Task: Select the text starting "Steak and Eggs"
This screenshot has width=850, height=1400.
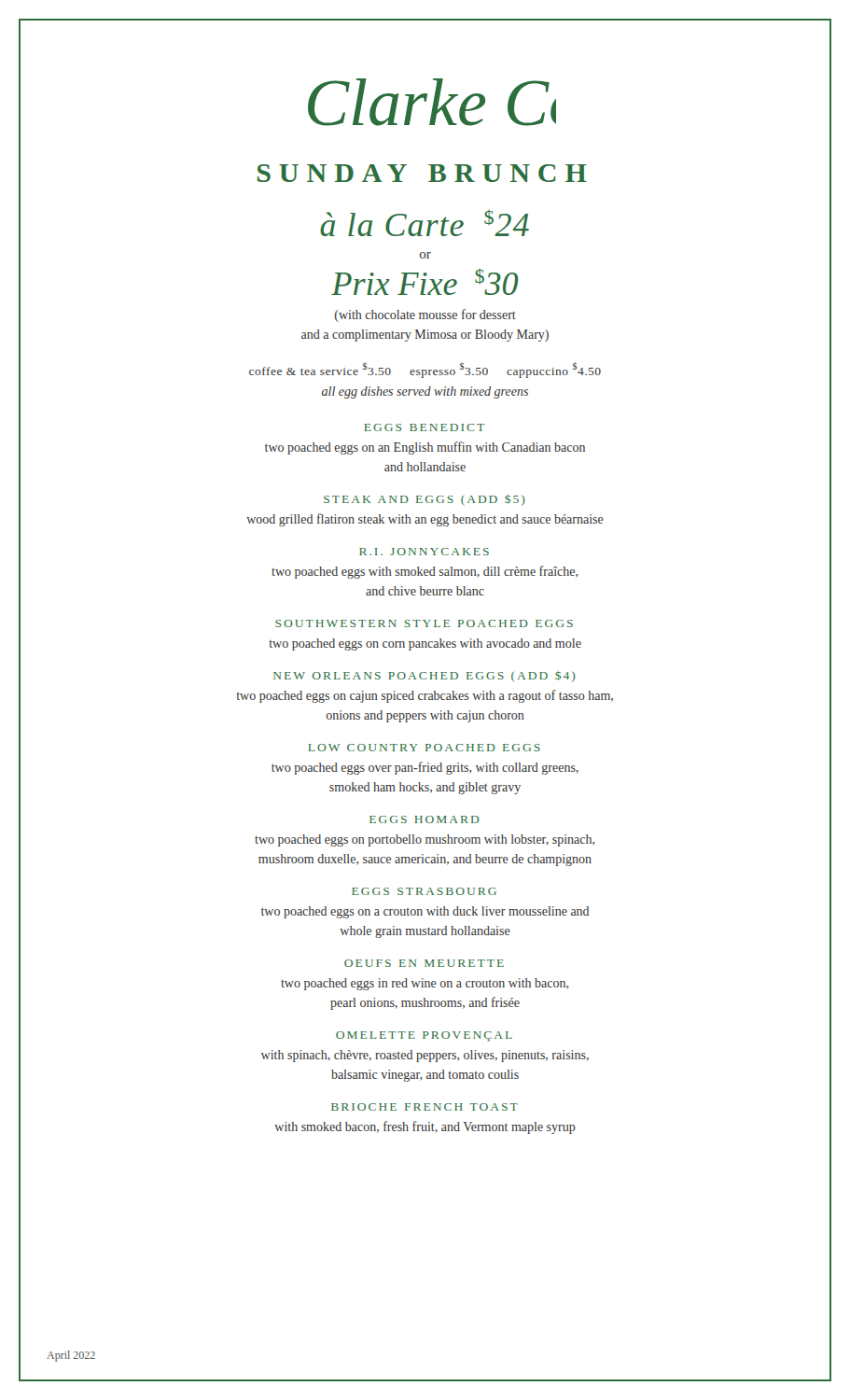Action: pyautogui.click(x=425, y=510)
